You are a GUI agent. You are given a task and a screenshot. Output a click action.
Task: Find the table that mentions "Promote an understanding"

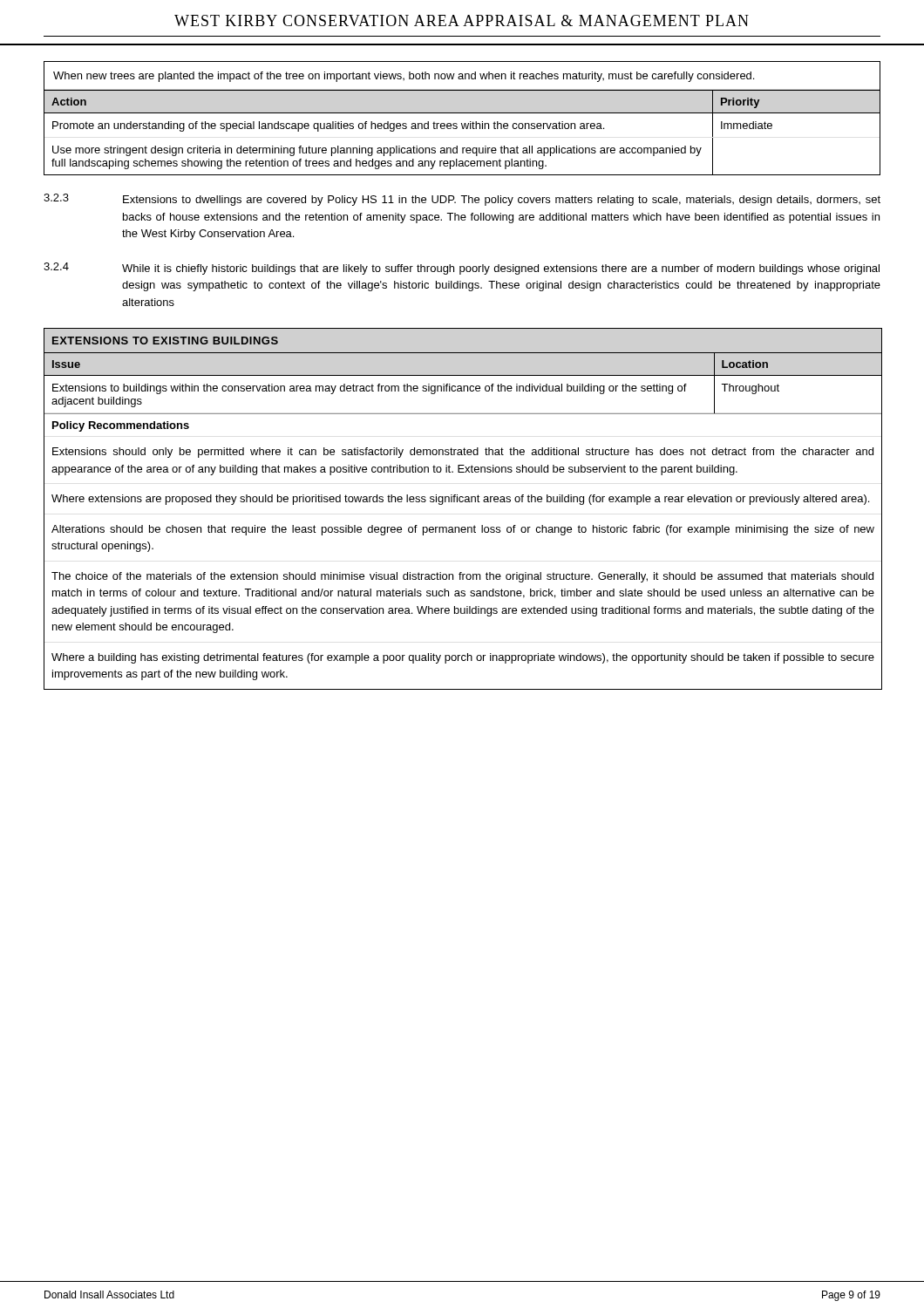[x=462, y=118]
